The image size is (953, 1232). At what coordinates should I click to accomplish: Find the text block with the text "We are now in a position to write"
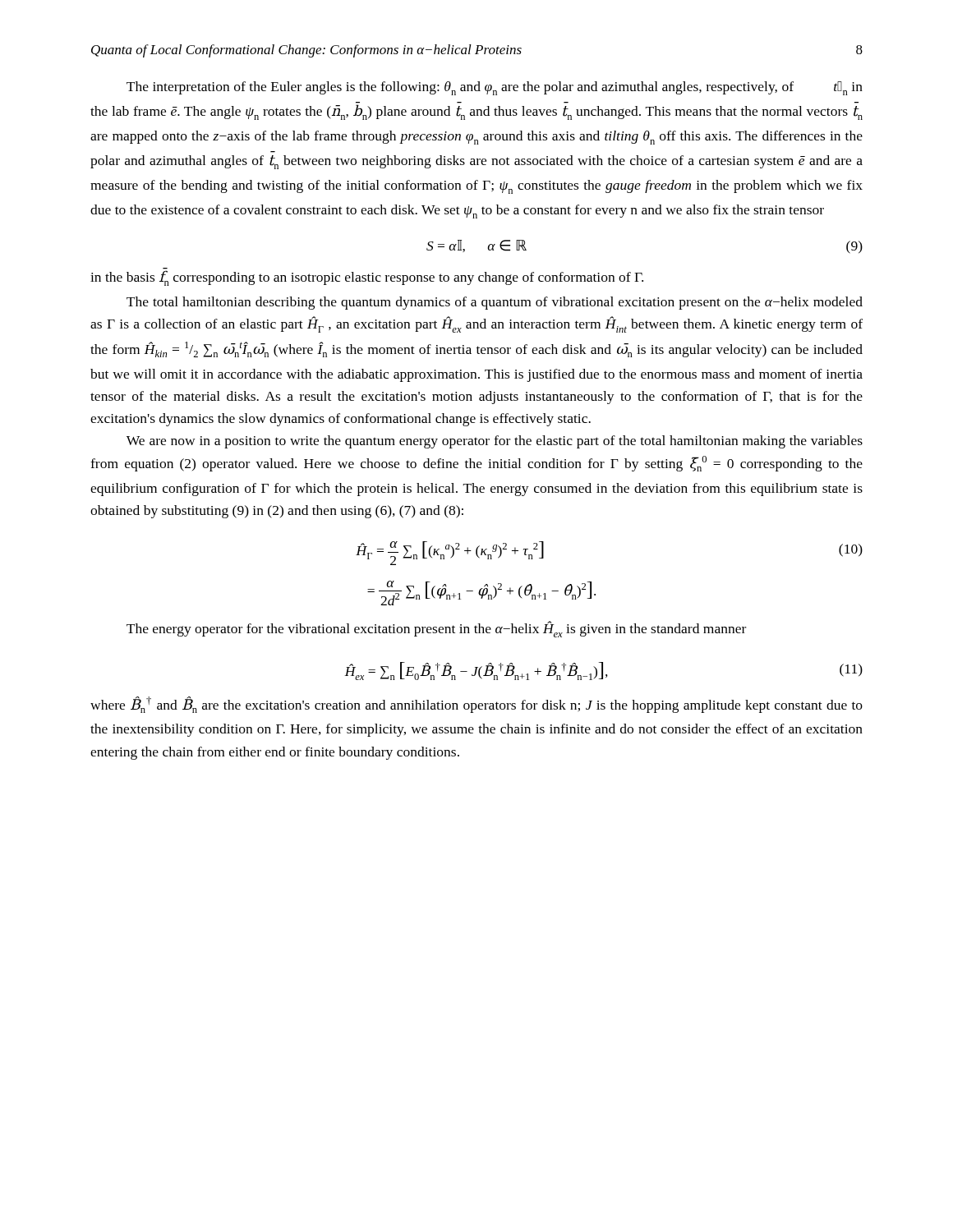[x=476, y=476]
